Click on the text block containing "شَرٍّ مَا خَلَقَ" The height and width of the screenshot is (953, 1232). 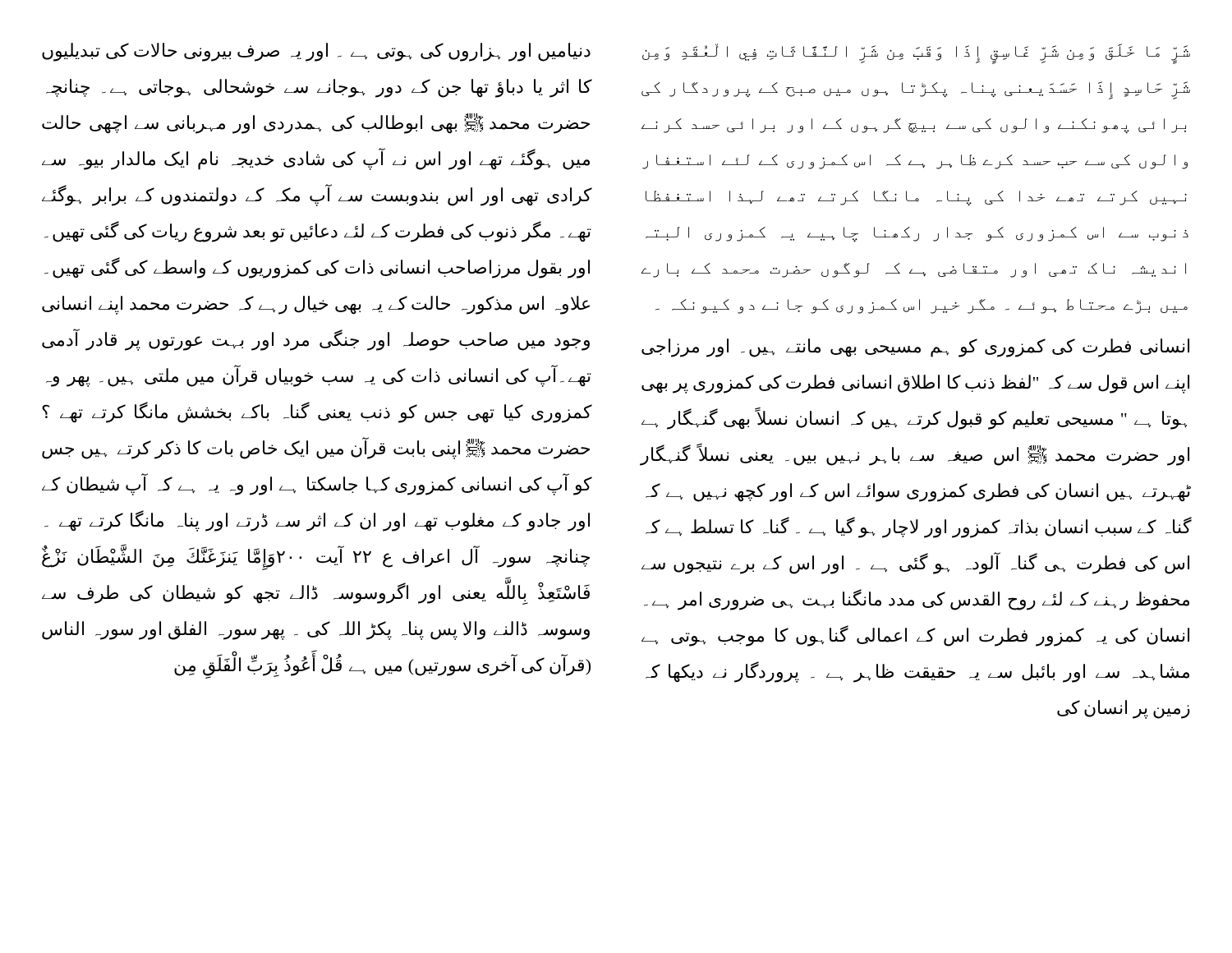click(916, 380)
